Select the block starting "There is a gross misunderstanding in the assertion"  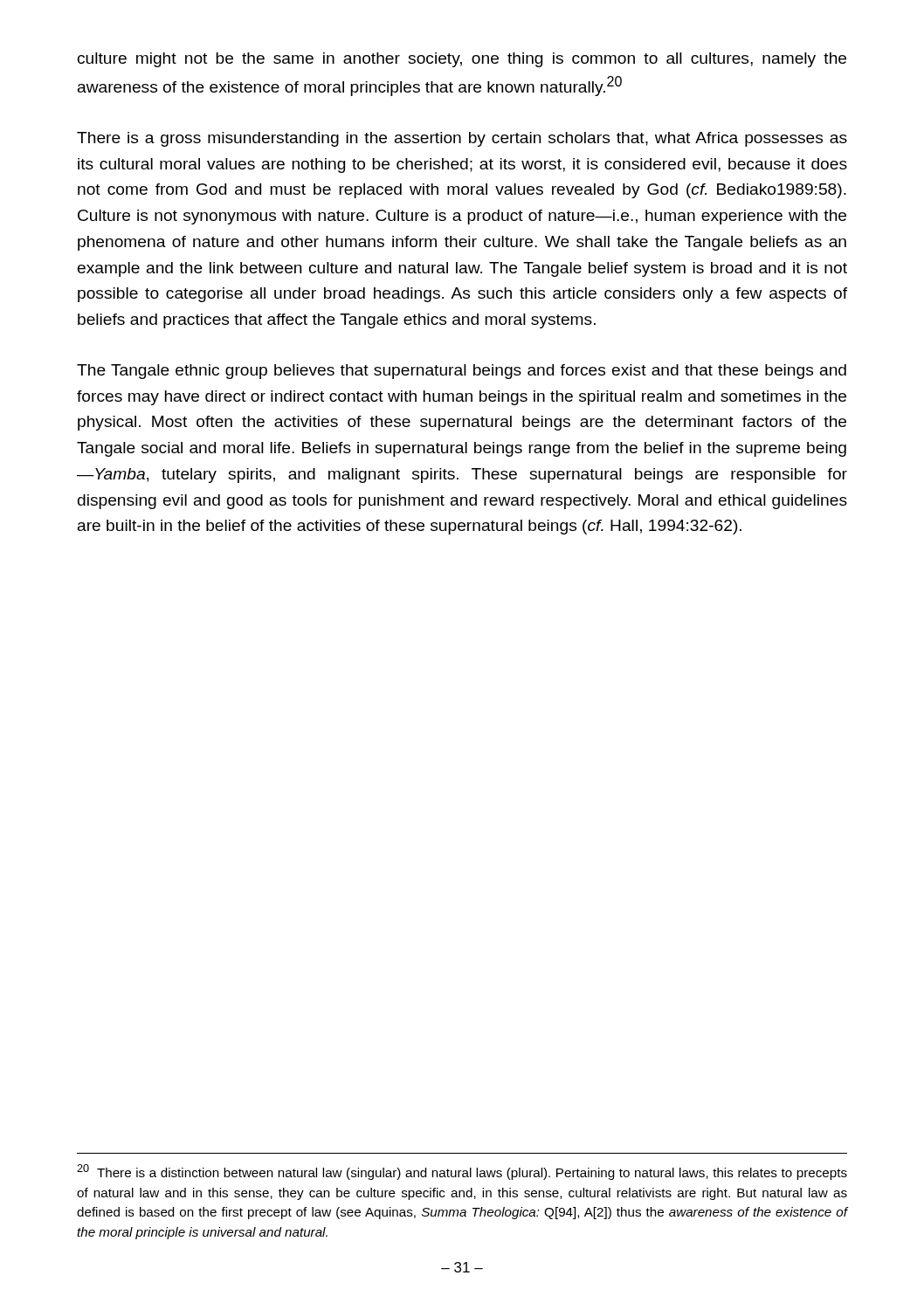462,228
